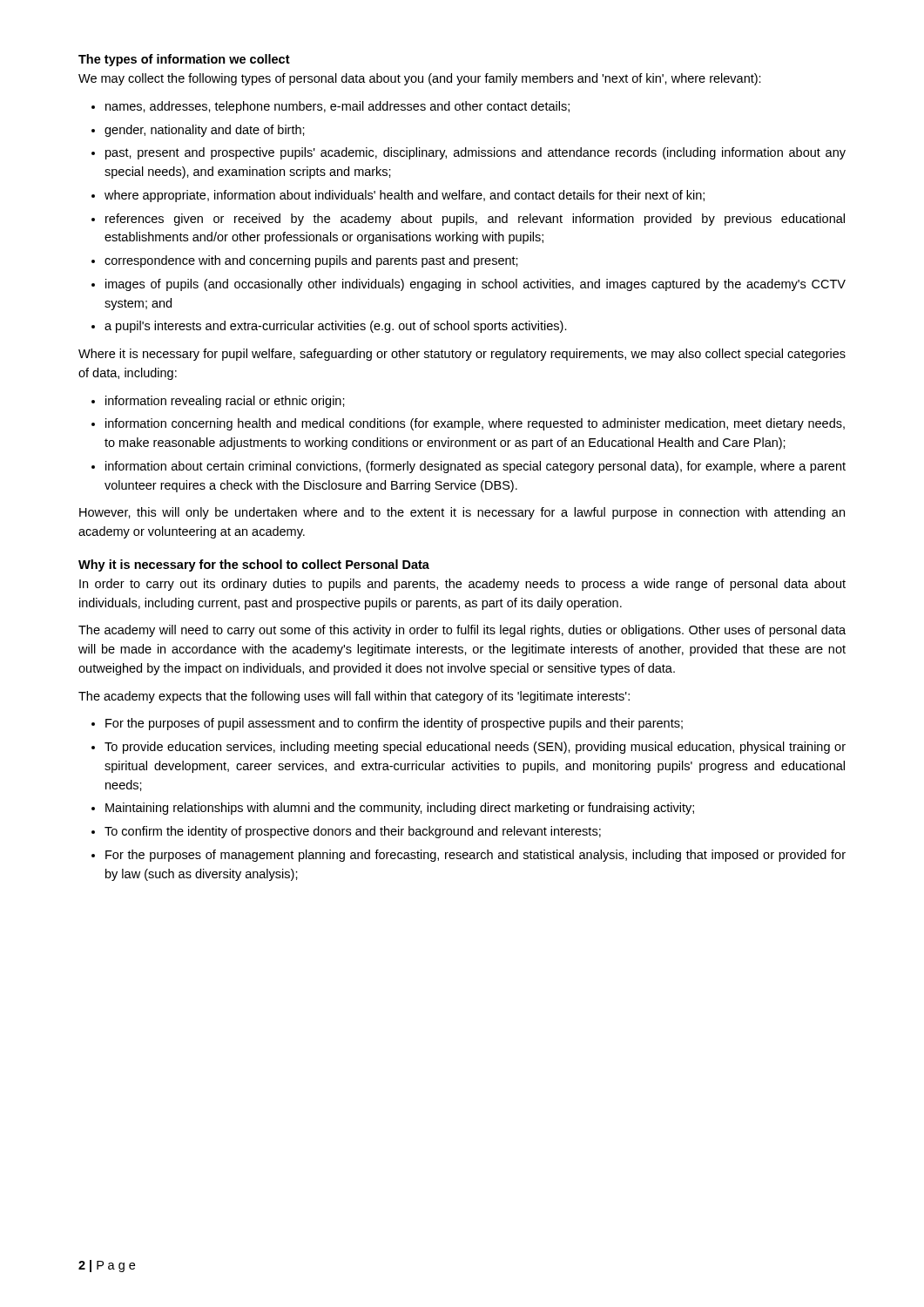Locate the block of text that opens with "information revealing racial or ethnic"
The width and height of the screenshot is (924, 1307).
click(x=225, y=400)
